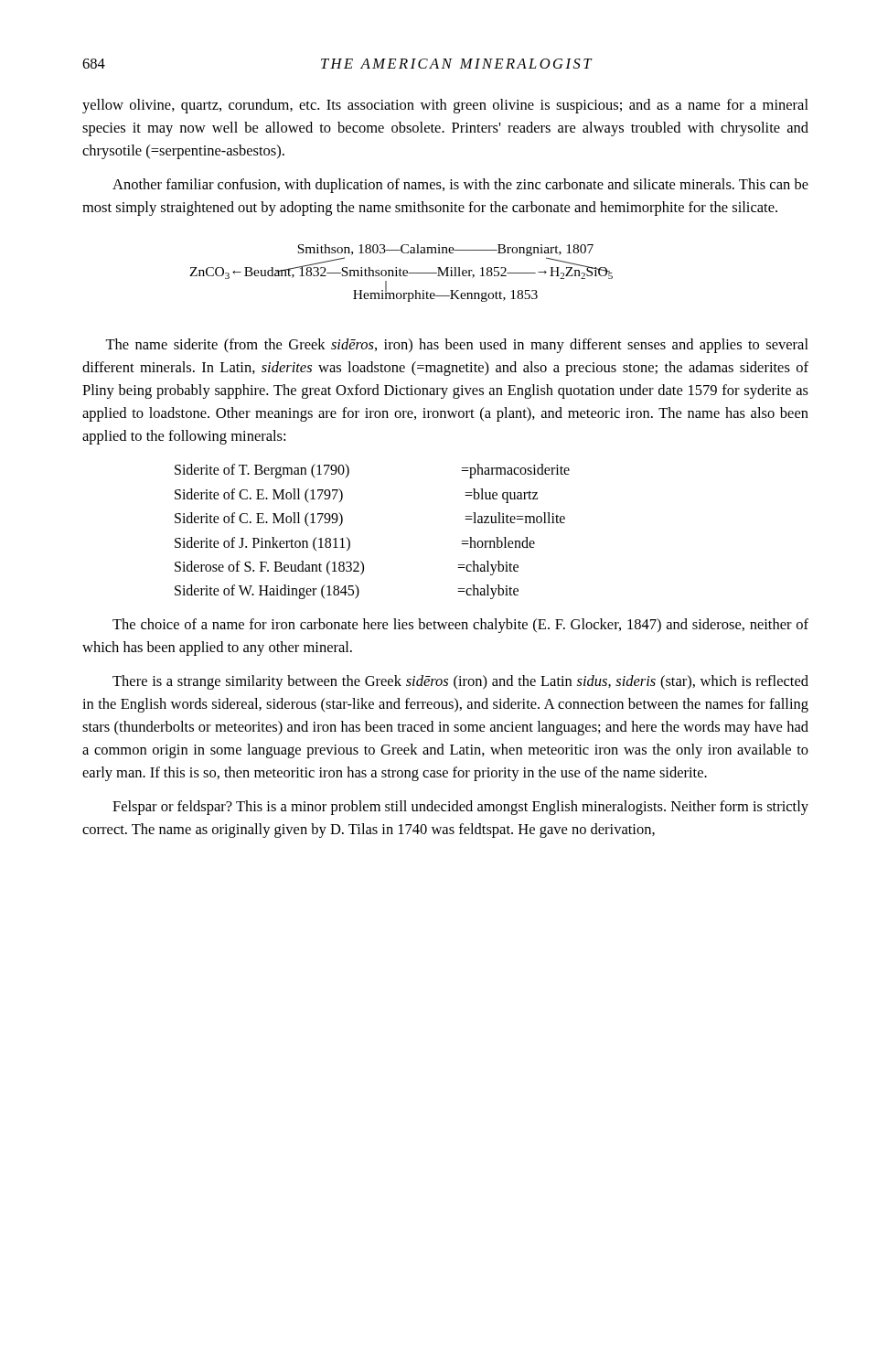Select the list item that reads "Siderose of S."
Viewport: 877px width, 1372px height.
[x=346, y=567]
